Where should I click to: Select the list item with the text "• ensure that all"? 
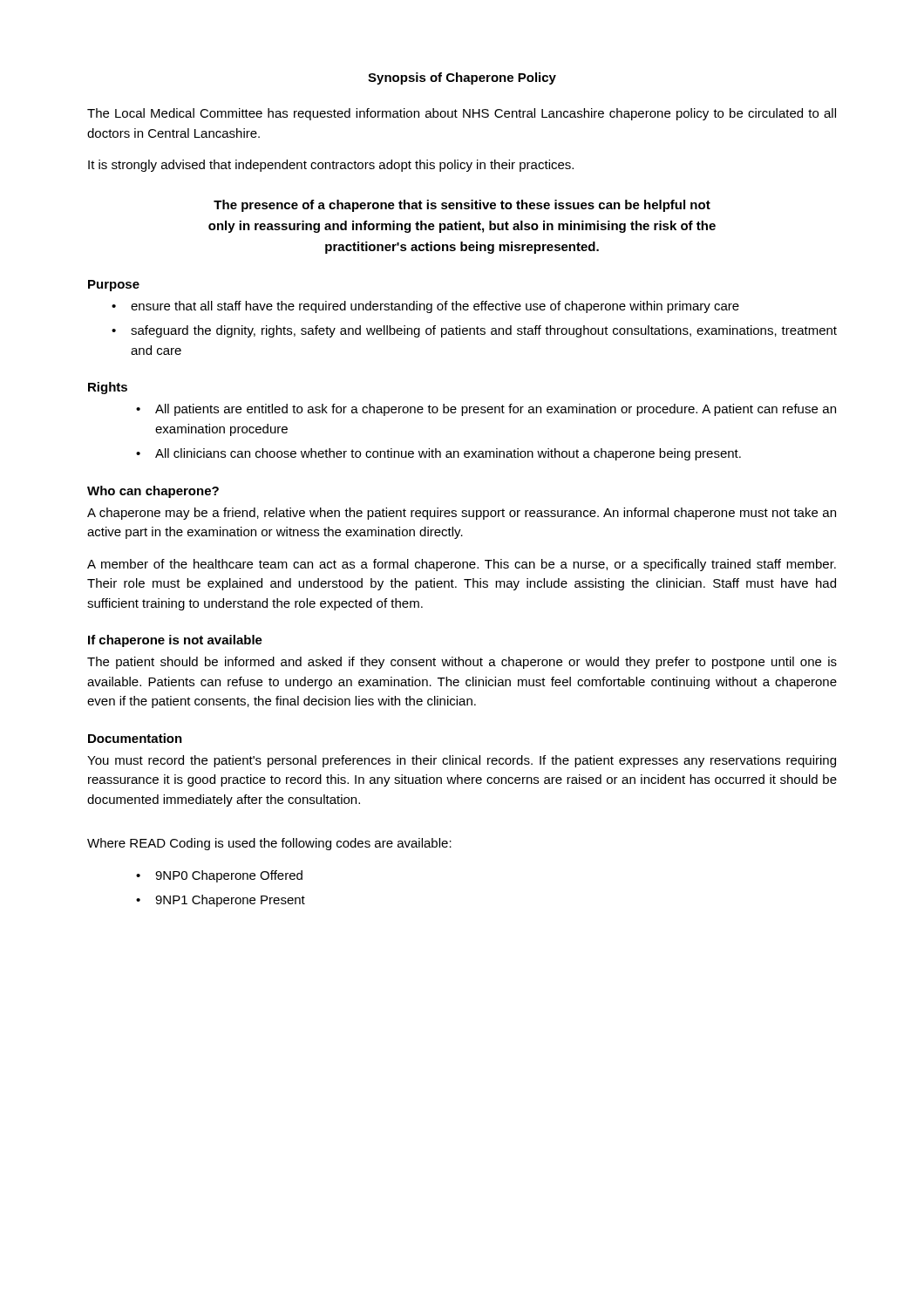(x=474, y=306)
